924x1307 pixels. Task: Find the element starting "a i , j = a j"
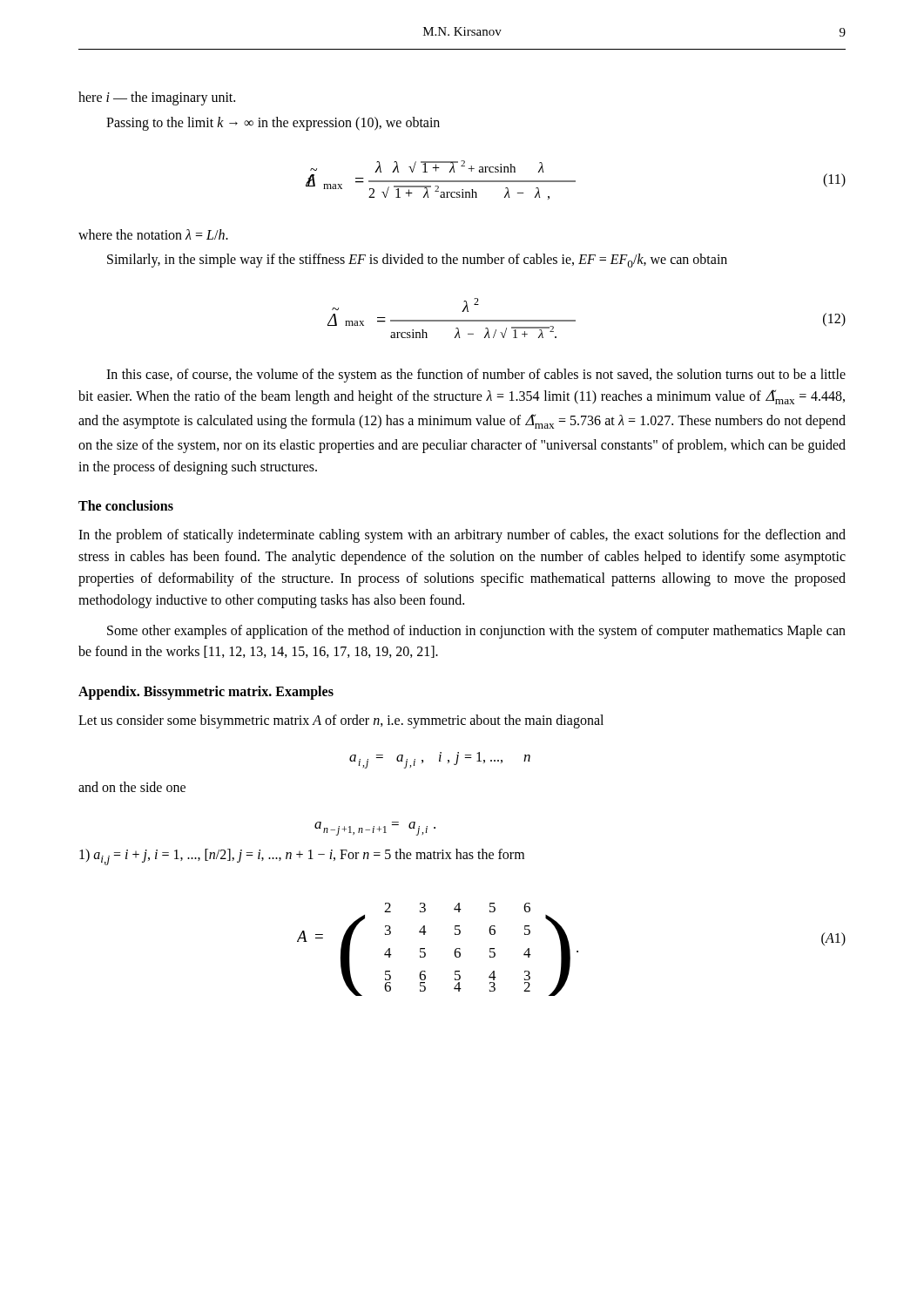tap(462, 756)
